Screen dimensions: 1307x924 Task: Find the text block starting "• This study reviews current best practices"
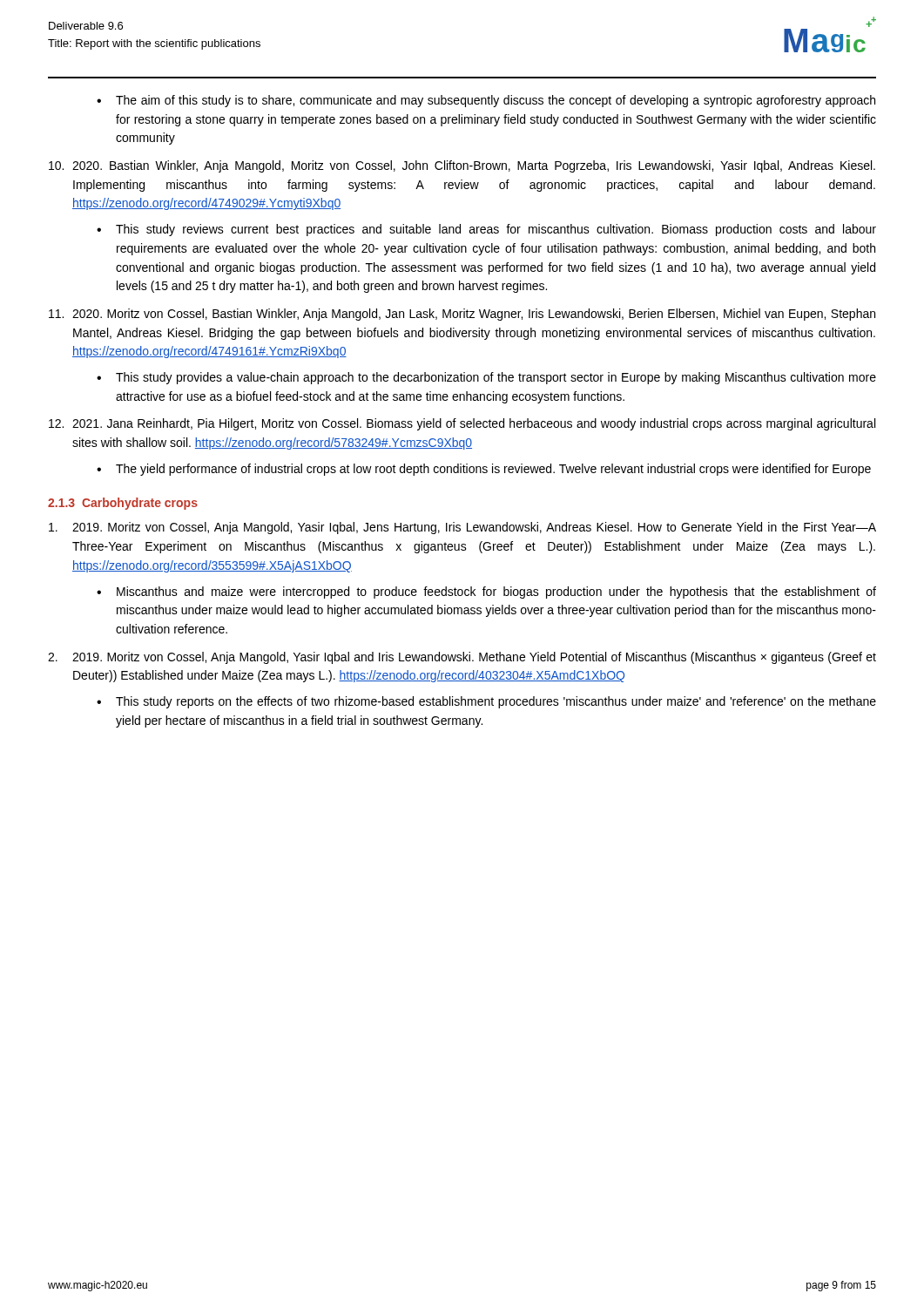pos(486,258)
